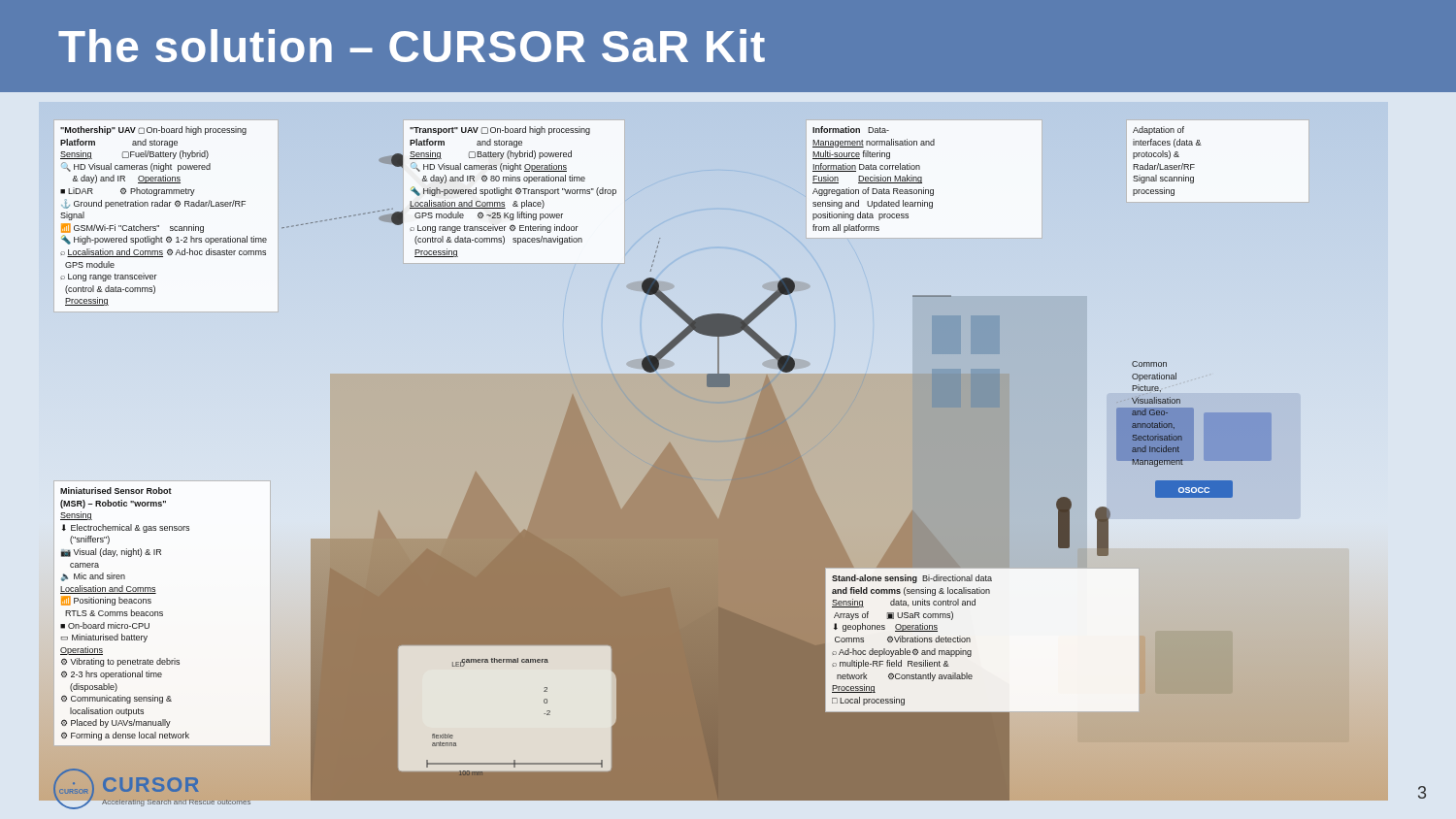Locate the infographic
1456x819 pixels.
713,451
